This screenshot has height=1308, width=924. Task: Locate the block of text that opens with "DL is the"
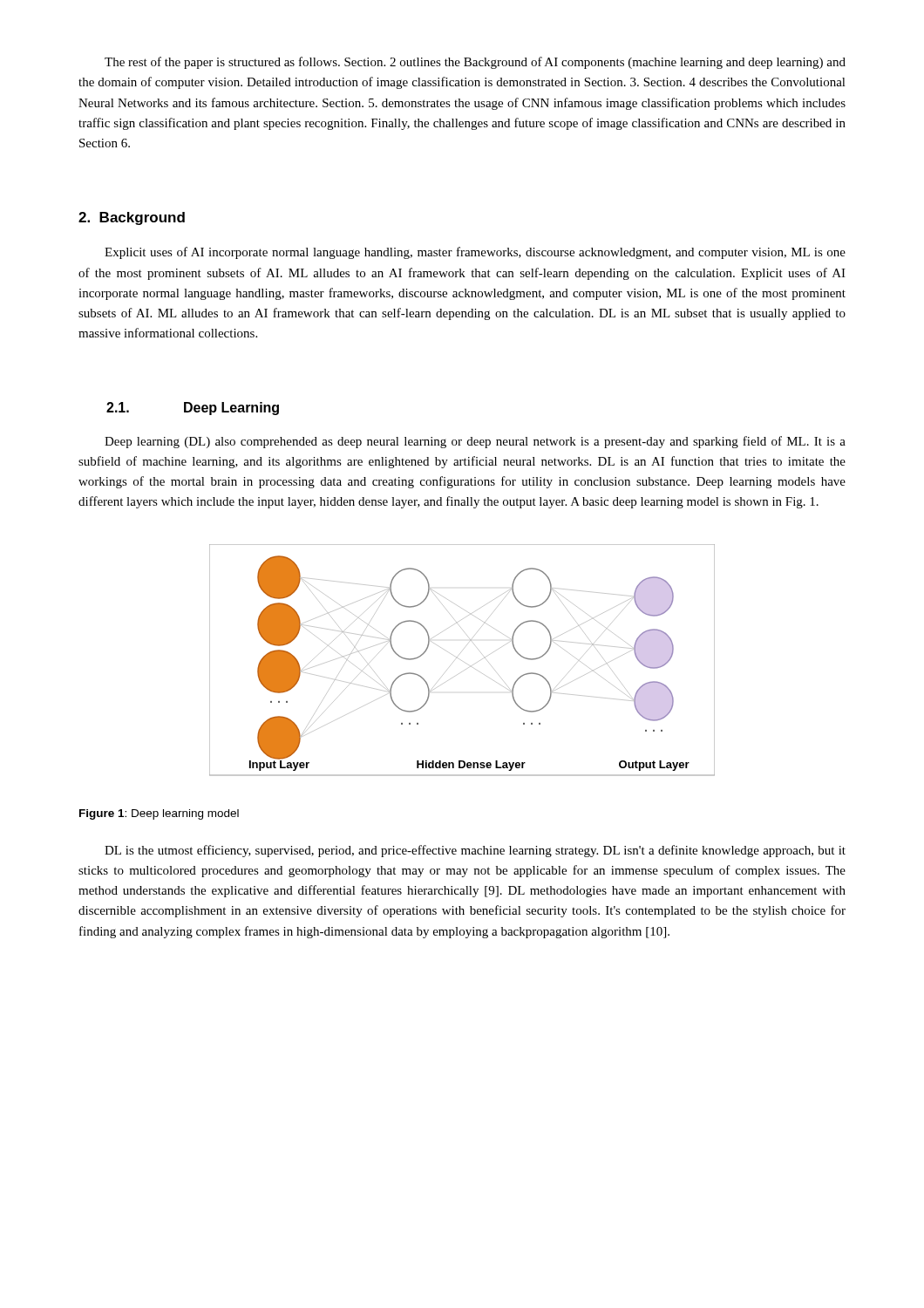pyautogui.click(x=462, y=891)
